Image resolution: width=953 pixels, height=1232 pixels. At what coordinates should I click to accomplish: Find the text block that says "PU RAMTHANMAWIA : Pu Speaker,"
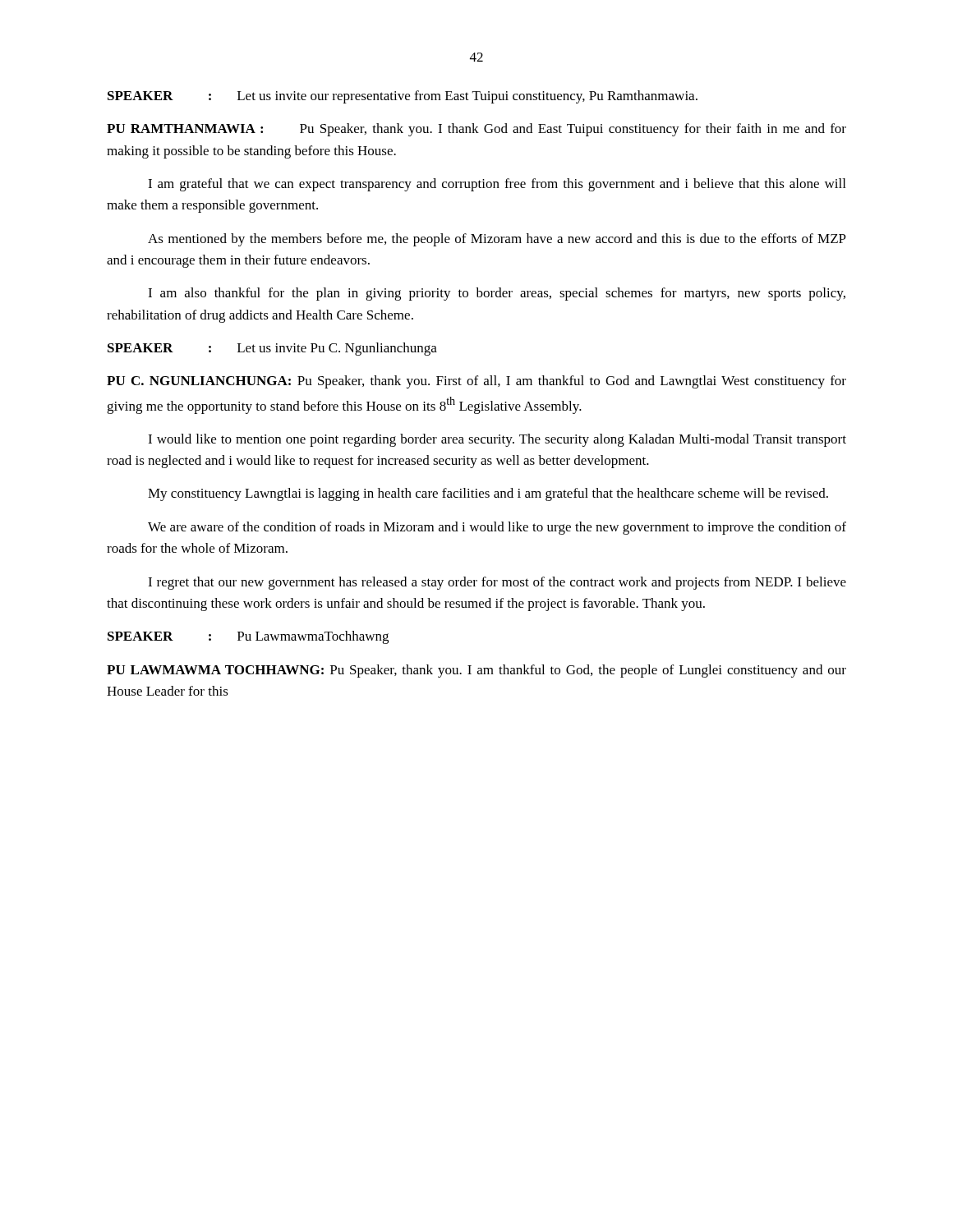click(476, 140)
